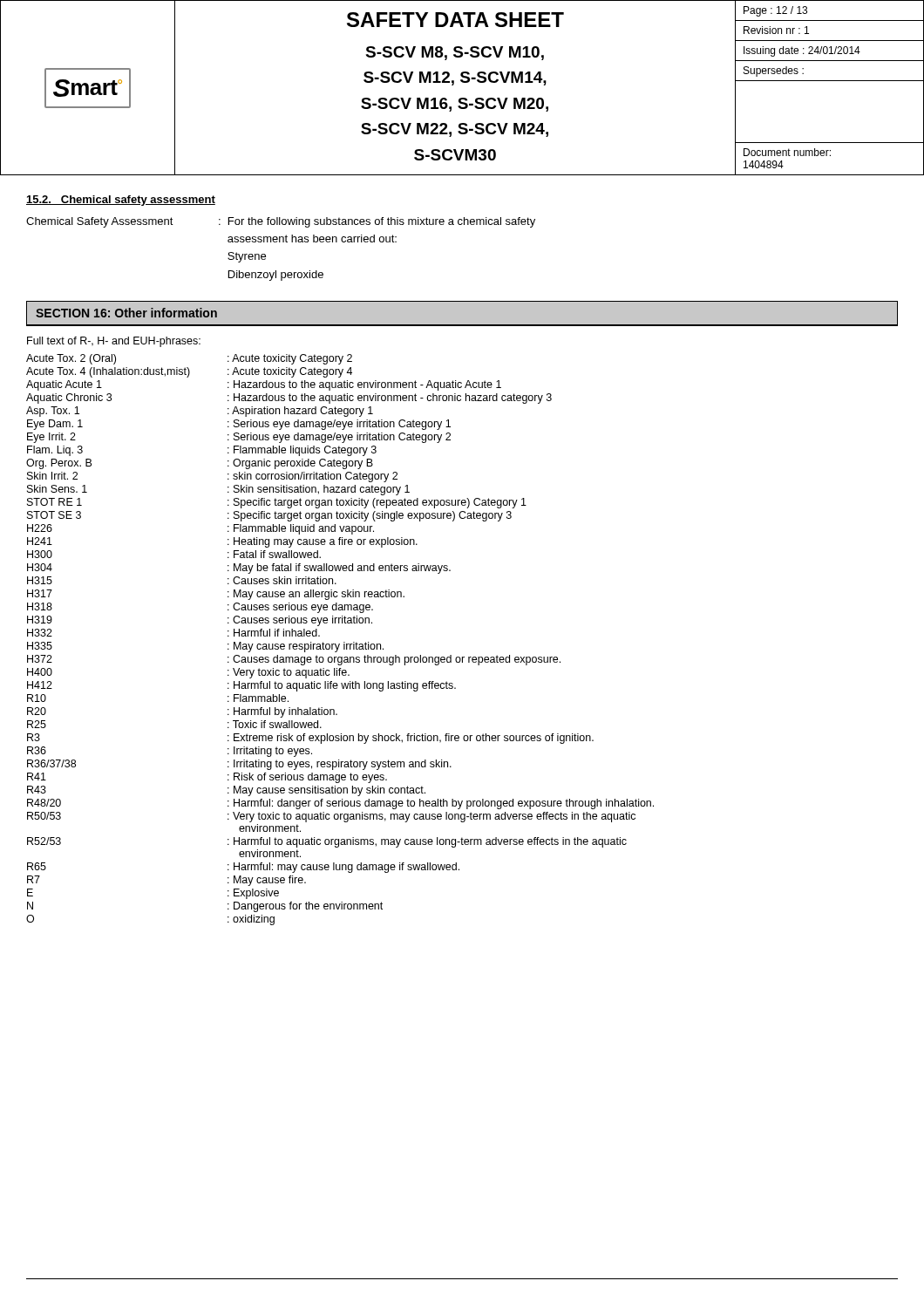Find the text block starting "H412: Harmful to aquatic"
This screenshot has width=924, height=1308.
241,685
